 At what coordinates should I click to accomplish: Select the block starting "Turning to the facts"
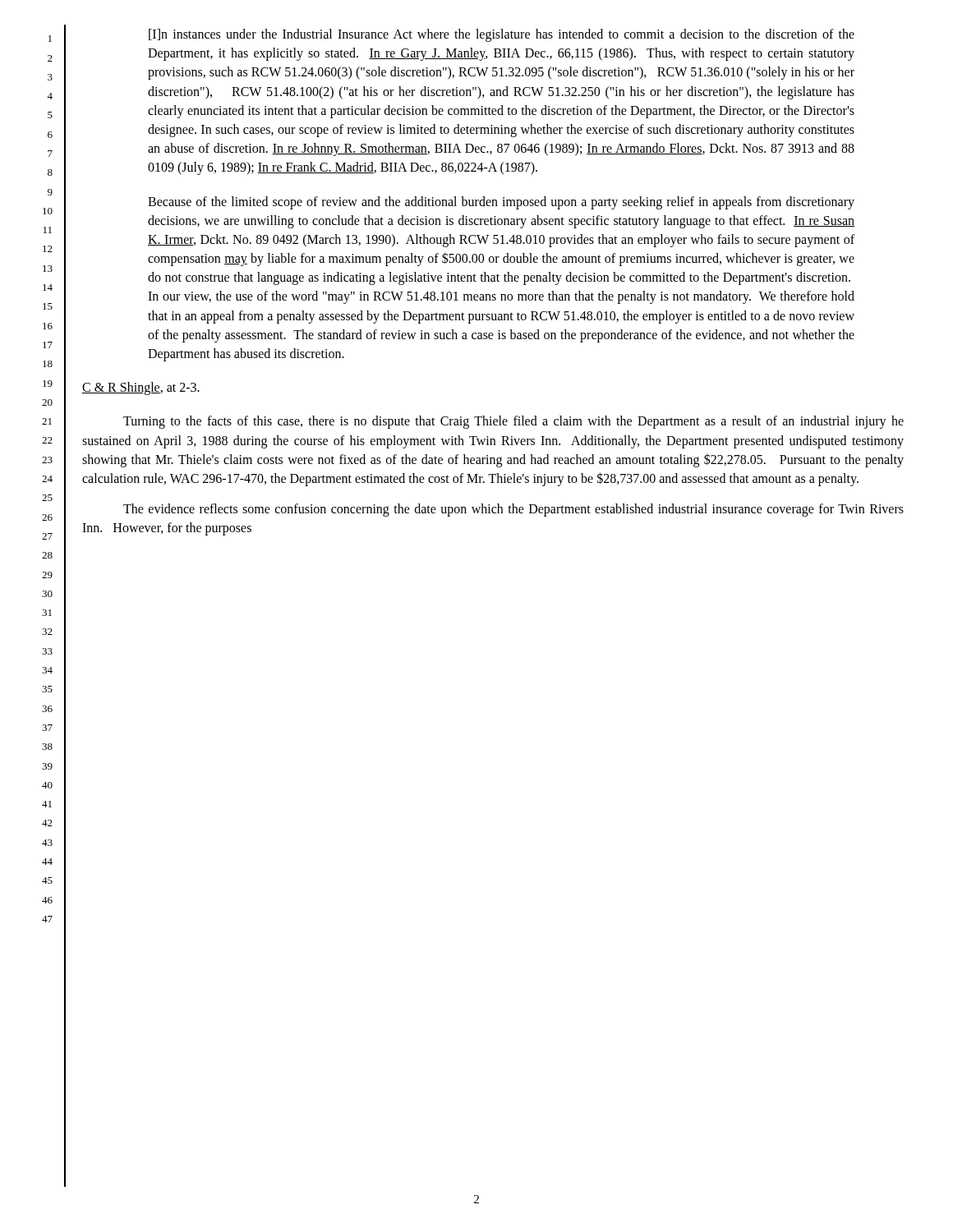[x=493, y=475]
